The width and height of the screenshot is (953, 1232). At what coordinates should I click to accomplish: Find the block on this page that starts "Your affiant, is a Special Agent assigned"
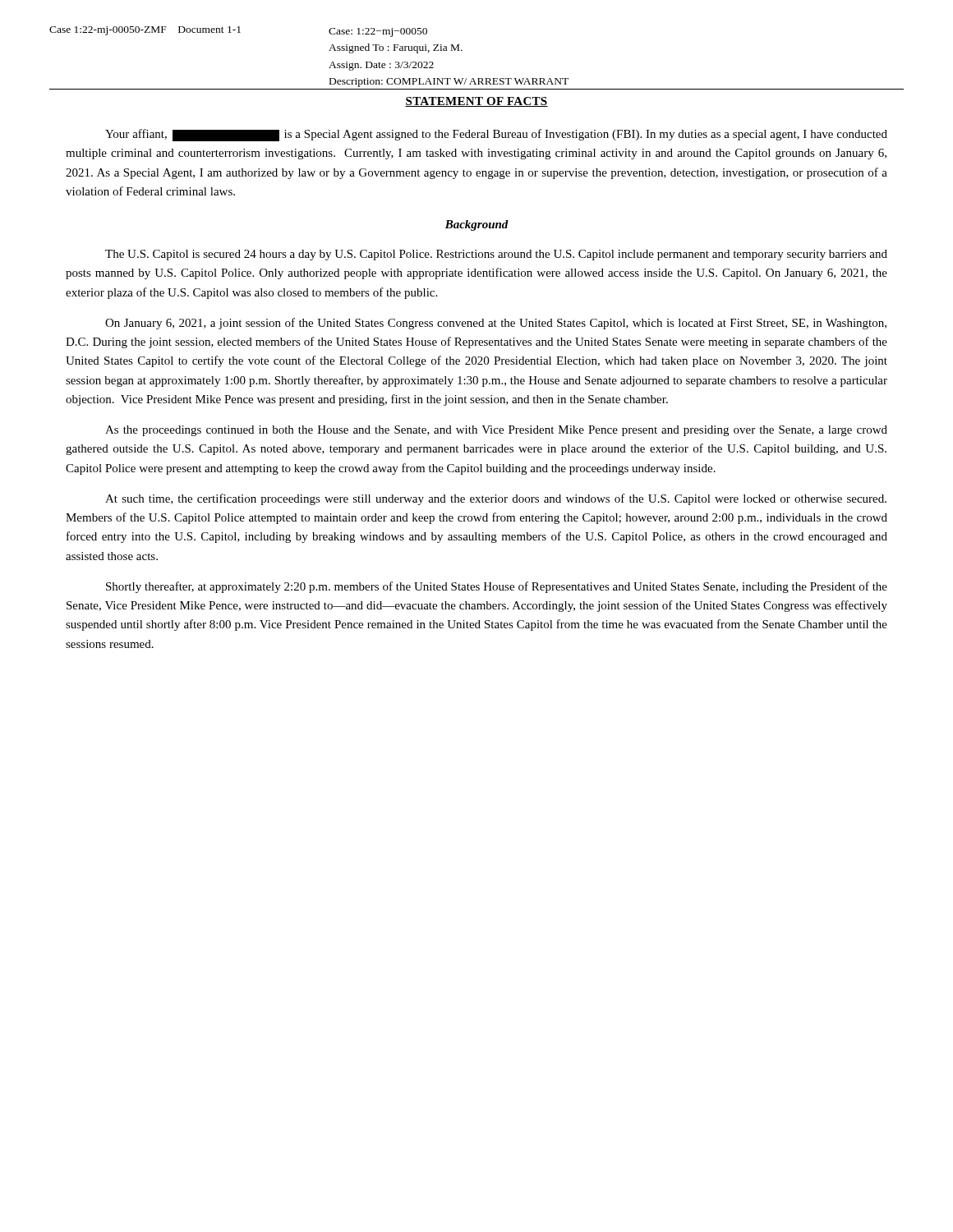coord(476,163)
